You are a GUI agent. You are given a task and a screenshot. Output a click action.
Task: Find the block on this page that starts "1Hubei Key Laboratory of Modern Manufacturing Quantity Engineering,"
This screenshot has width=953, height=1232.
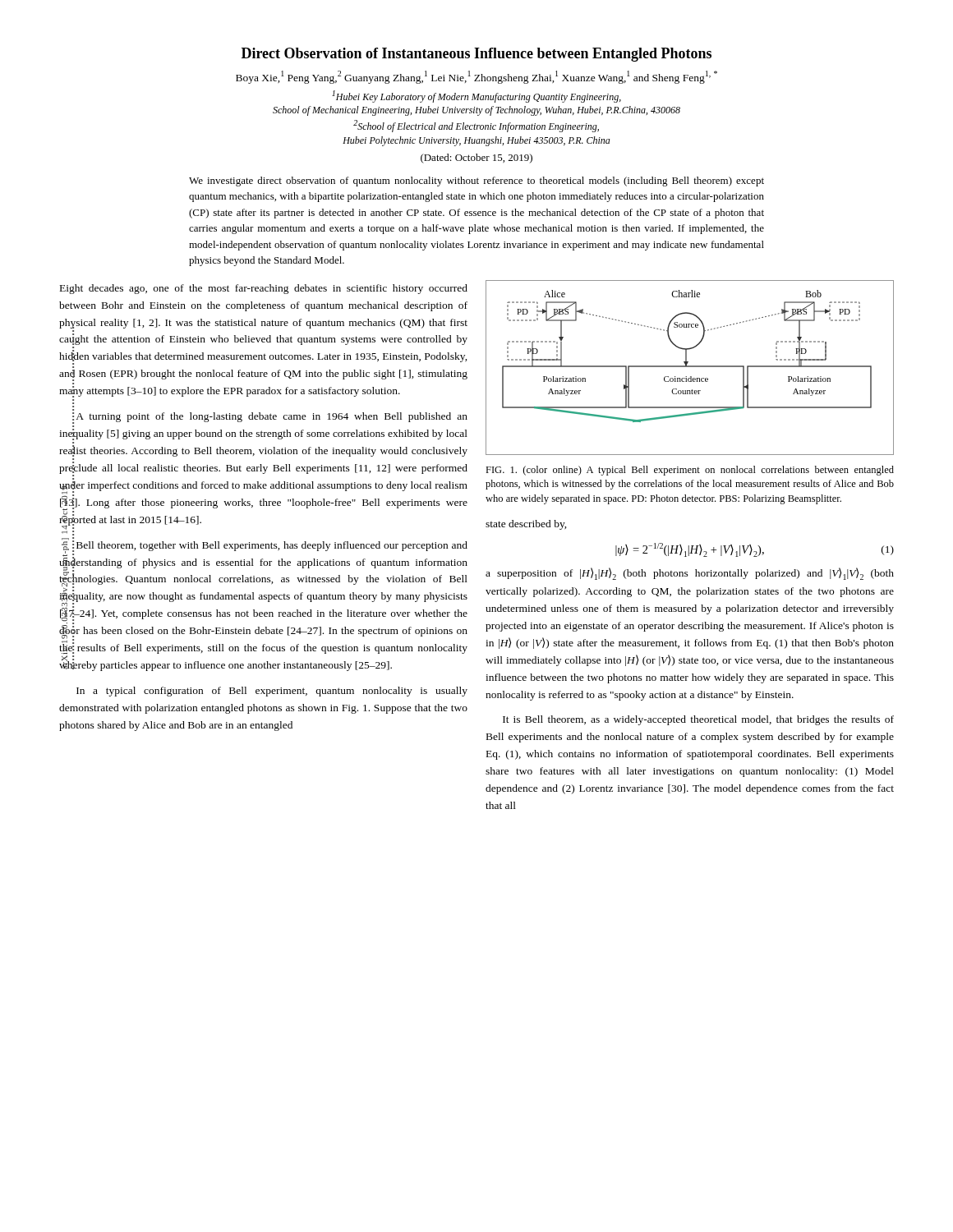point(476,117)
